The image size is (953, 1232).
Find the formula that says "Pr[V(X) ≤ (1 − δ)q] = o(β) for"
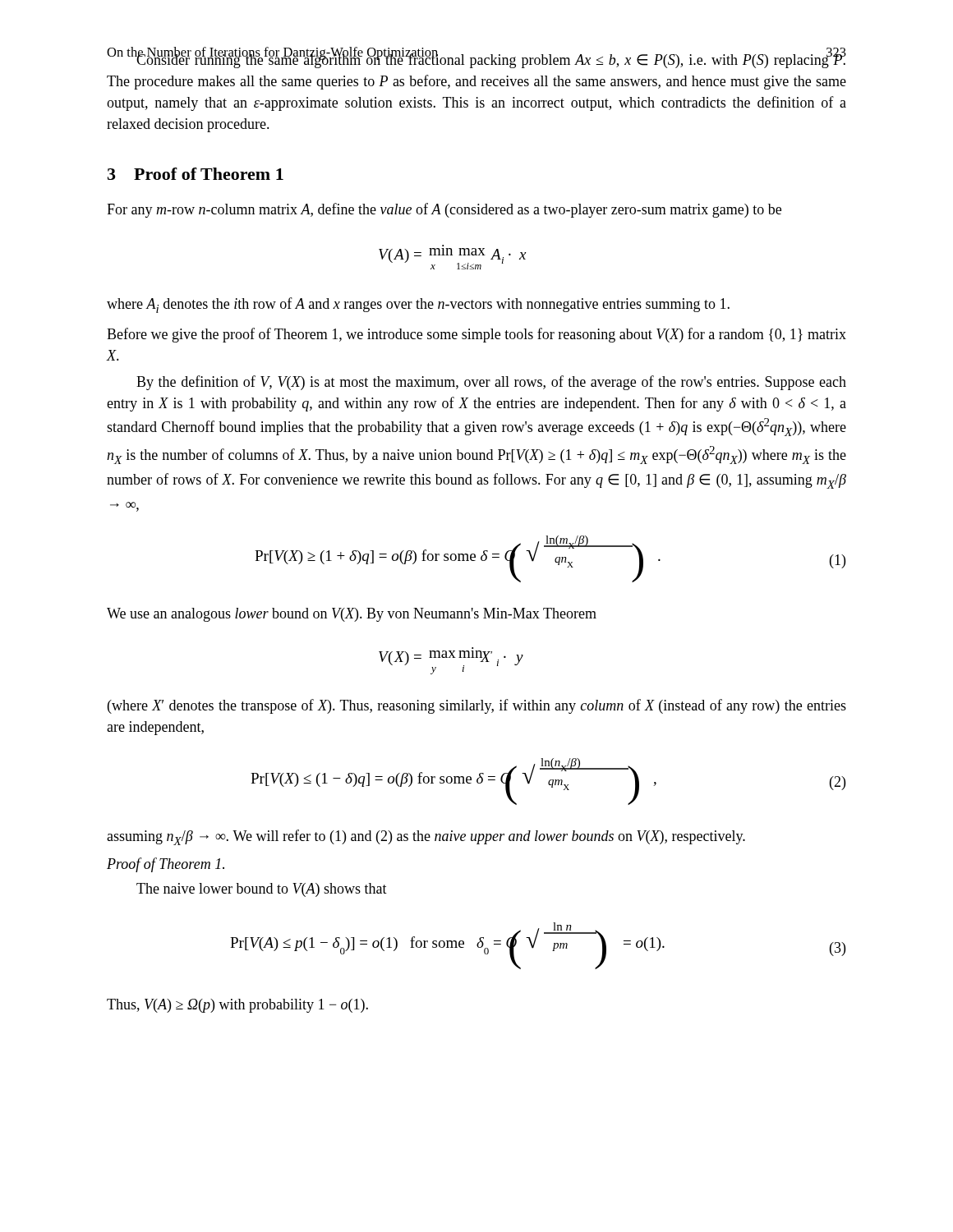pos(544,779)
